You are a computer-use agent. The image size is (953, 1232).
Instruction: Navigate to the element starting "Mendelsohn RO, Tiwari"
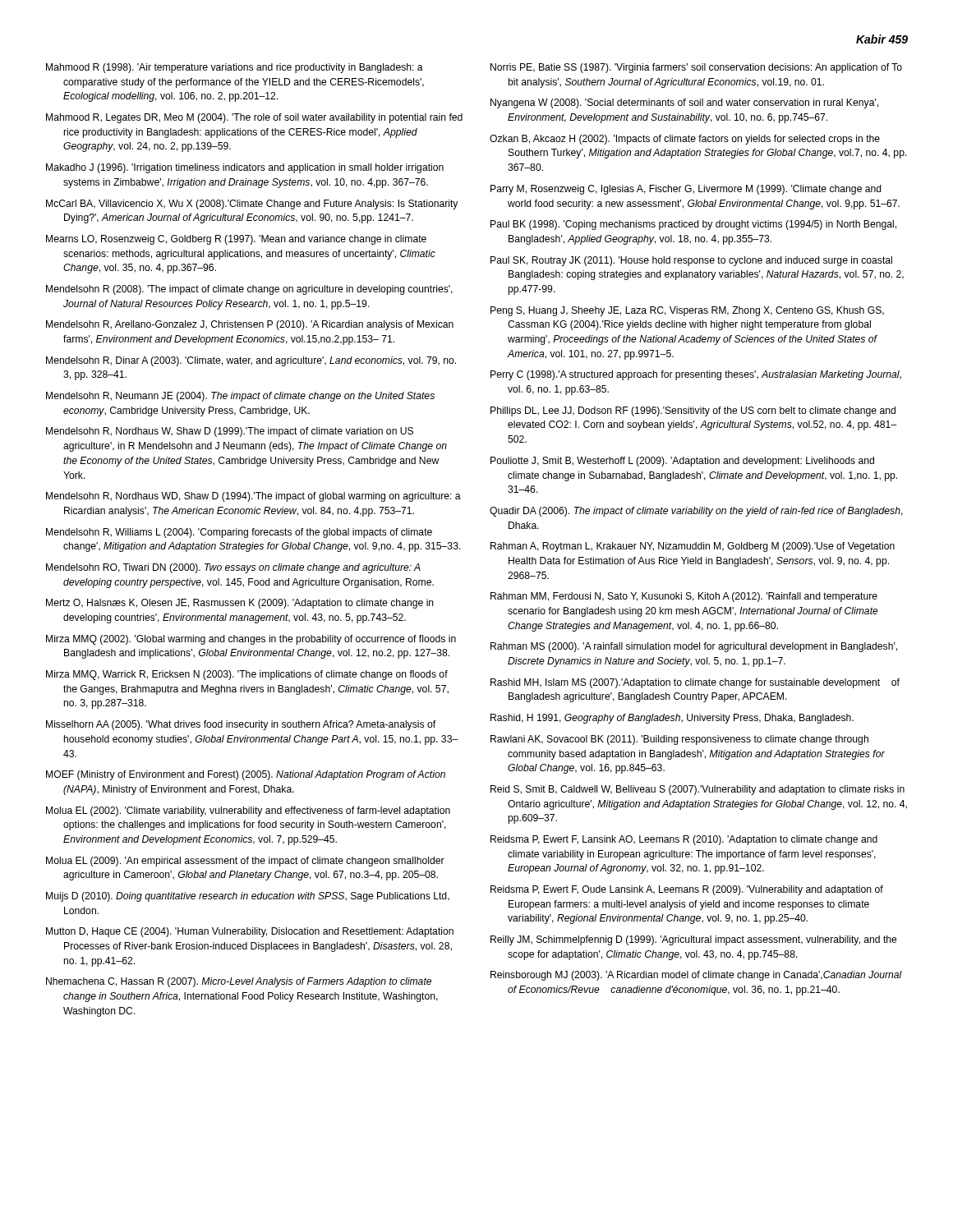click(x=240, y=575)
